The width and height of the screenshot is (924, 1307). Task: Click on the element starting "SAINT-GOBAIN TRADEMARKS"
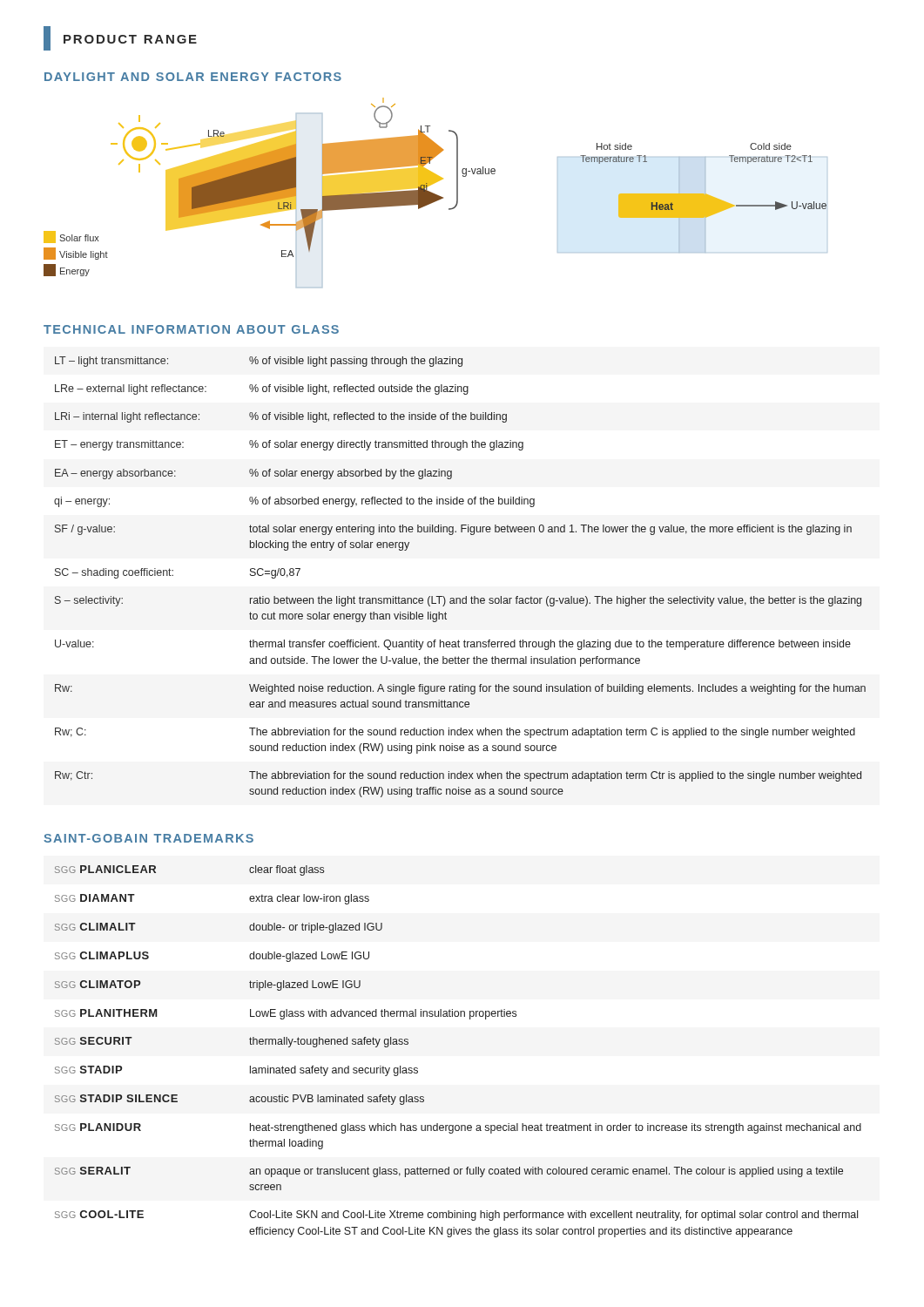149,839
